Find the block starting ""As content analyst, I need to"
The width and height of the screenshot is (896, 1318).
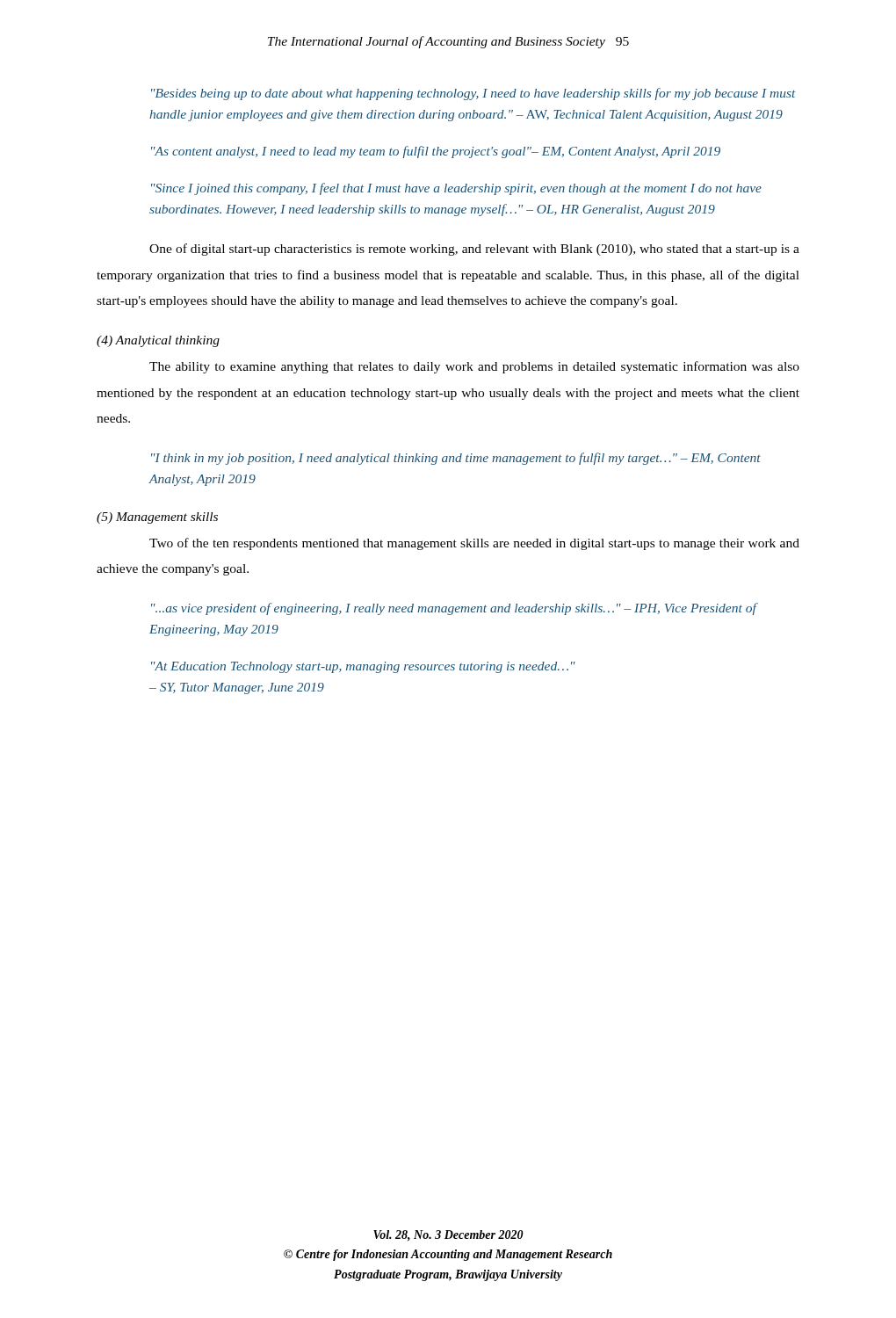[435, 151]
